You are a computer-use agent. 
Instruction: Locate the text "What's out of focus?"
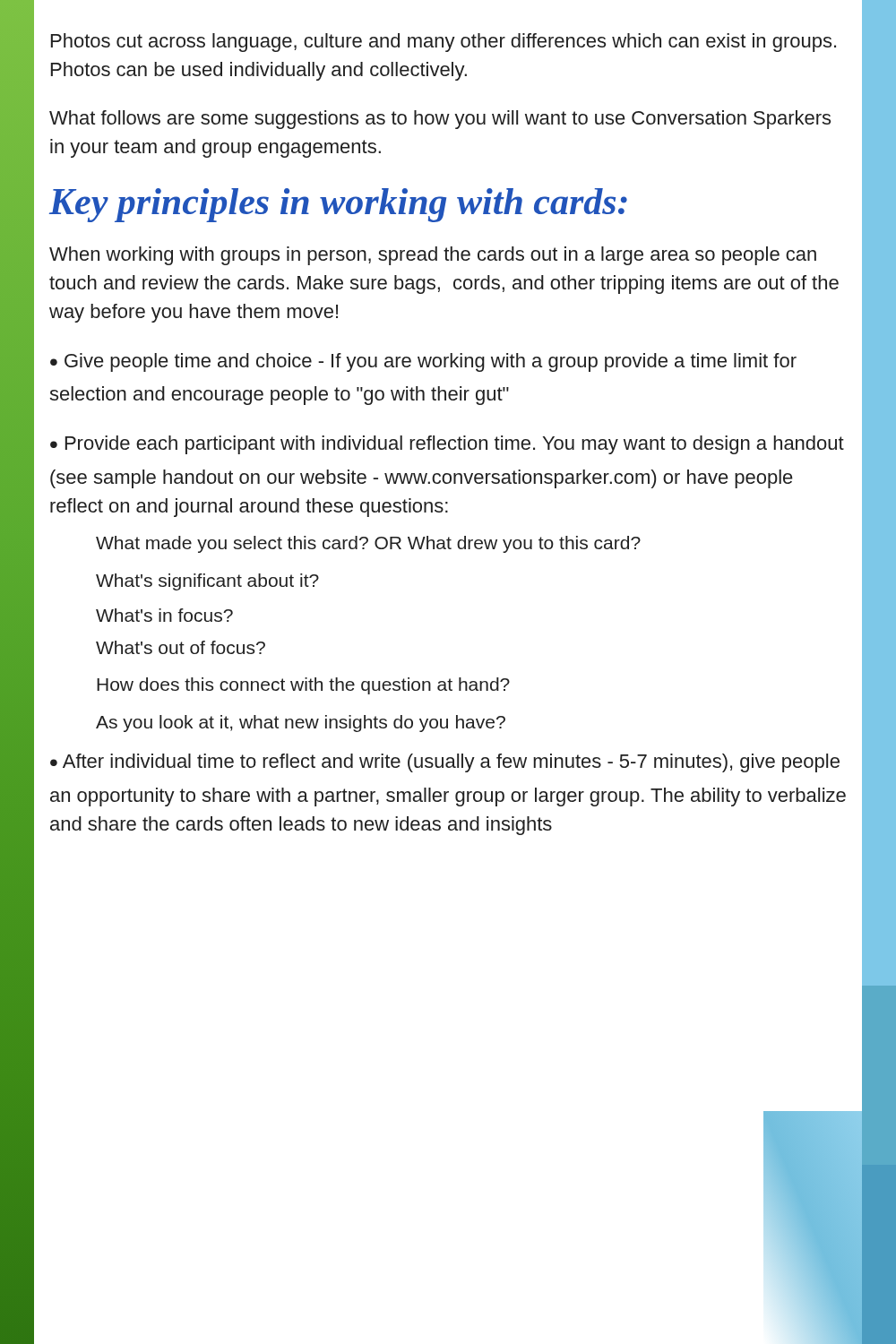click(181, 647)
